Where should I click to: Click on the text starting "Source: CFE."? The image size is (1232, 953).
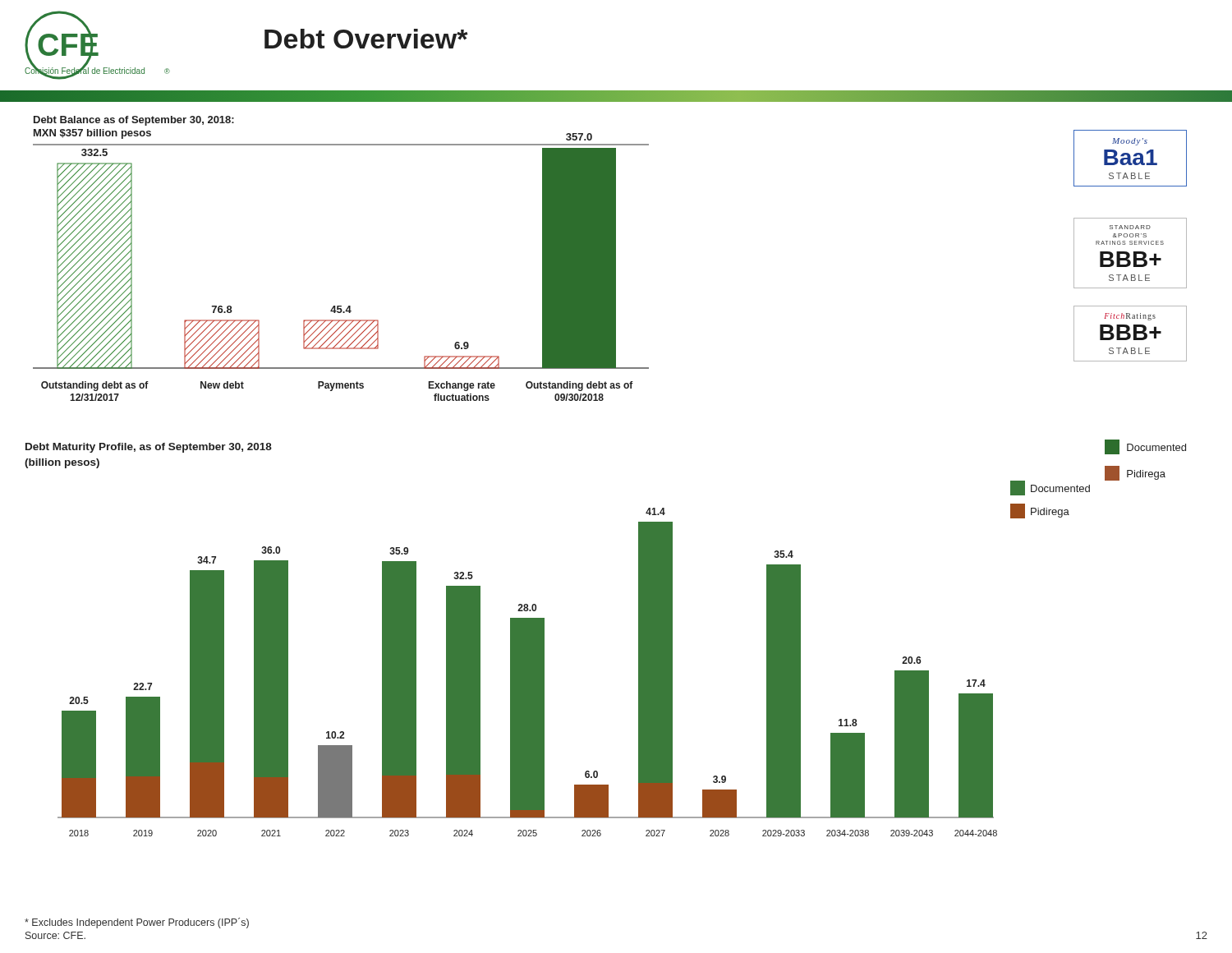tap(55, 936)
